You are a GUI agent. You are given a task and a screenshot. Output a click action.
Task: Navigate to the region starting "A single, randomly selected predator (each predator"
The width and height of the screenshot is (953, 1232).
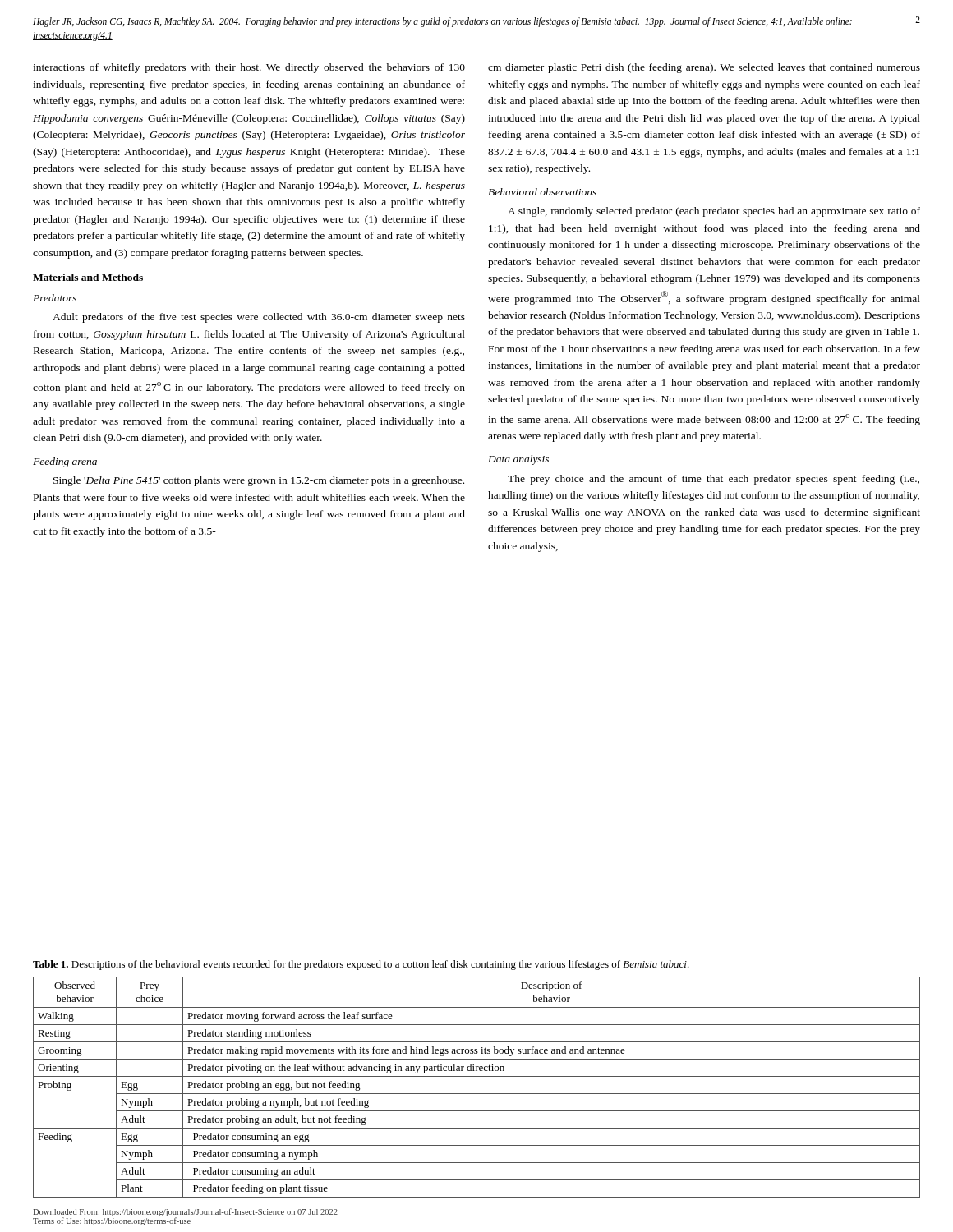pos(704,324)
